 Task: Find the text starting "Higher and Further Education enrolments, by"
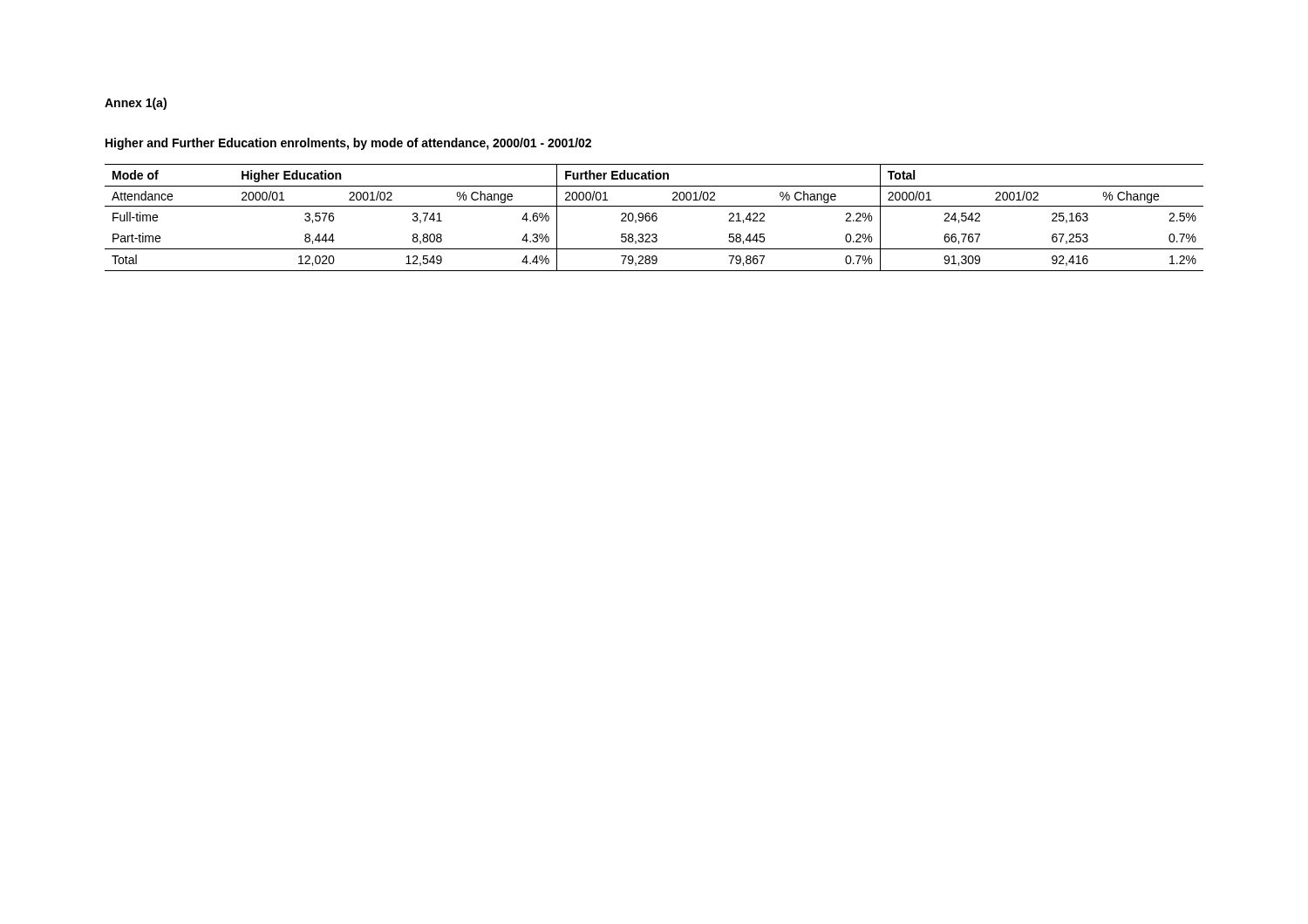point(348,143)
